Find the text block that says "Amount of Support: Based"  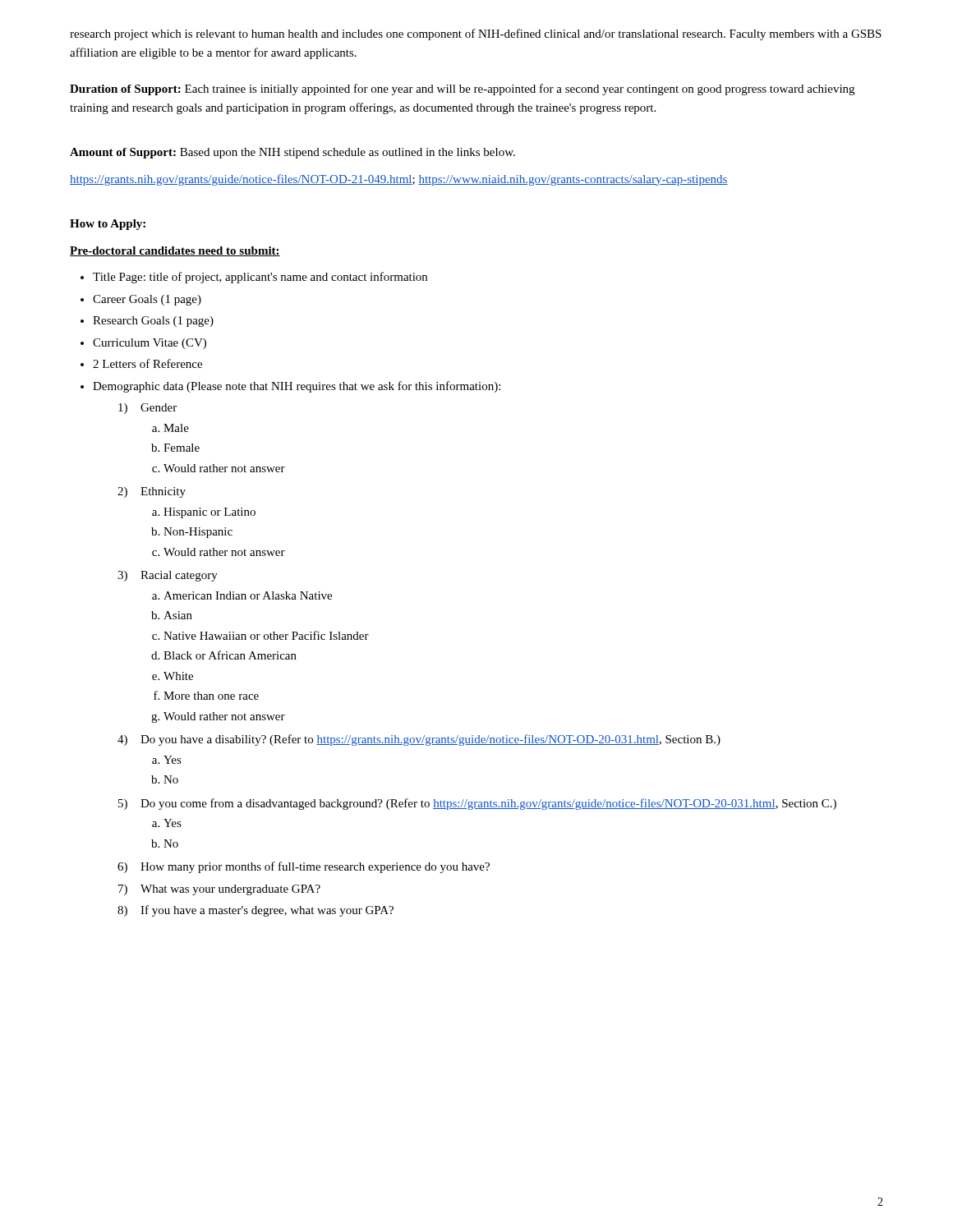tap(476, 152)
